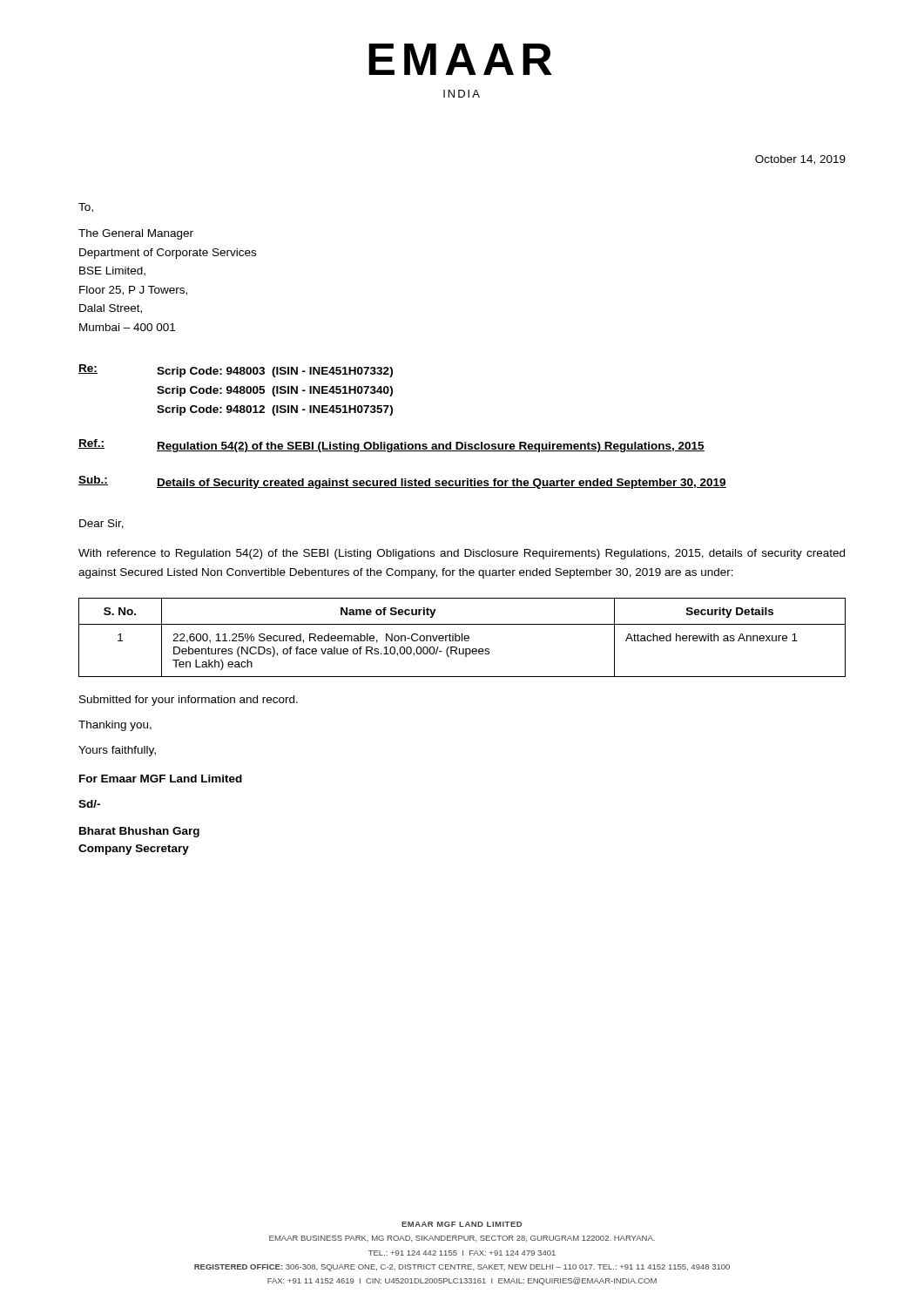Locate the text containing "Bharat Bhushan Garg Company Secretary"
This screenshot has height=1307, width=924.
pos(139,840)
